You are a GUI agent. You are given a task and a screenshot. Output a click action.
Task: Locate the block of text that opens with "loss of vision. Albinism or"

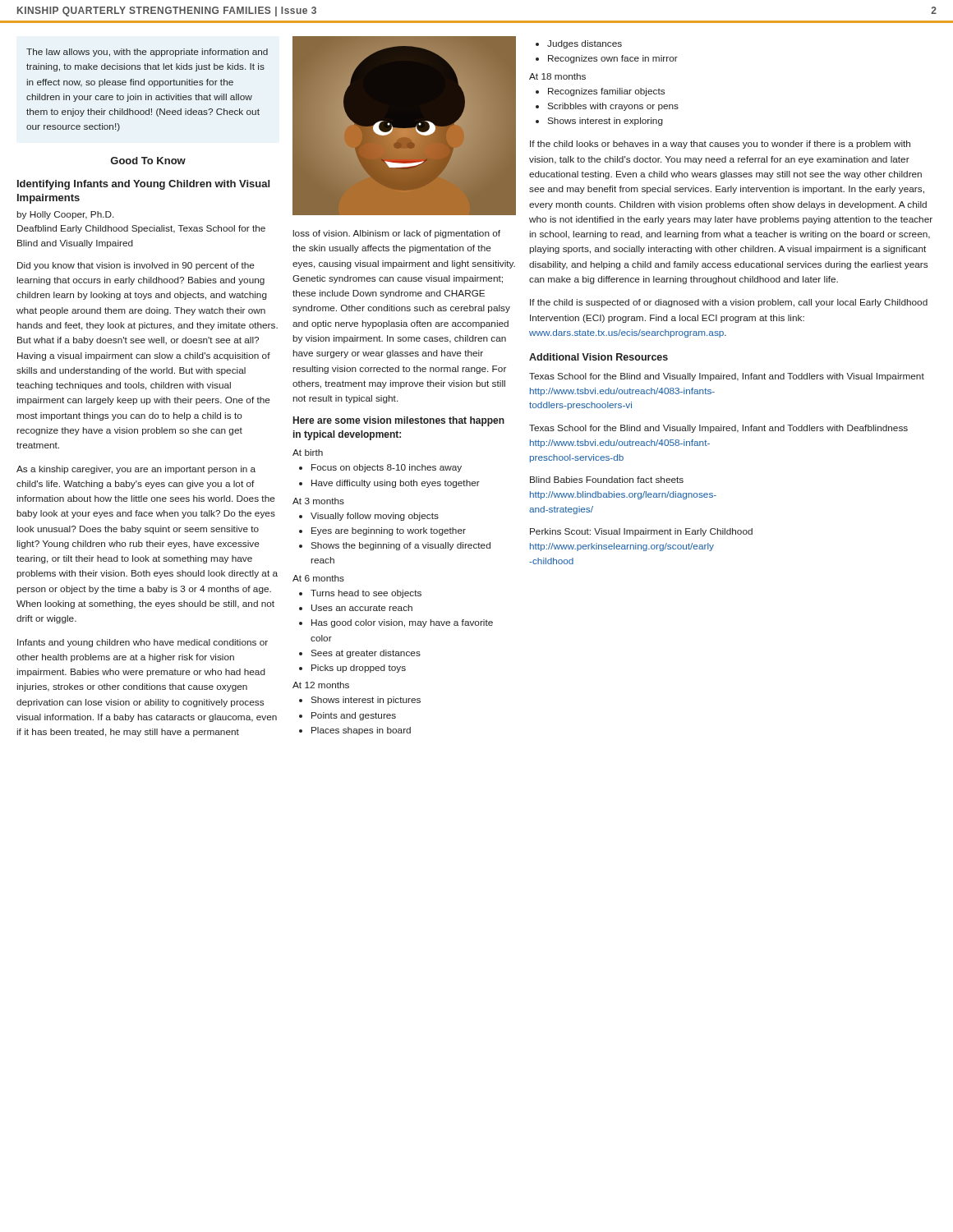(404, 316)
